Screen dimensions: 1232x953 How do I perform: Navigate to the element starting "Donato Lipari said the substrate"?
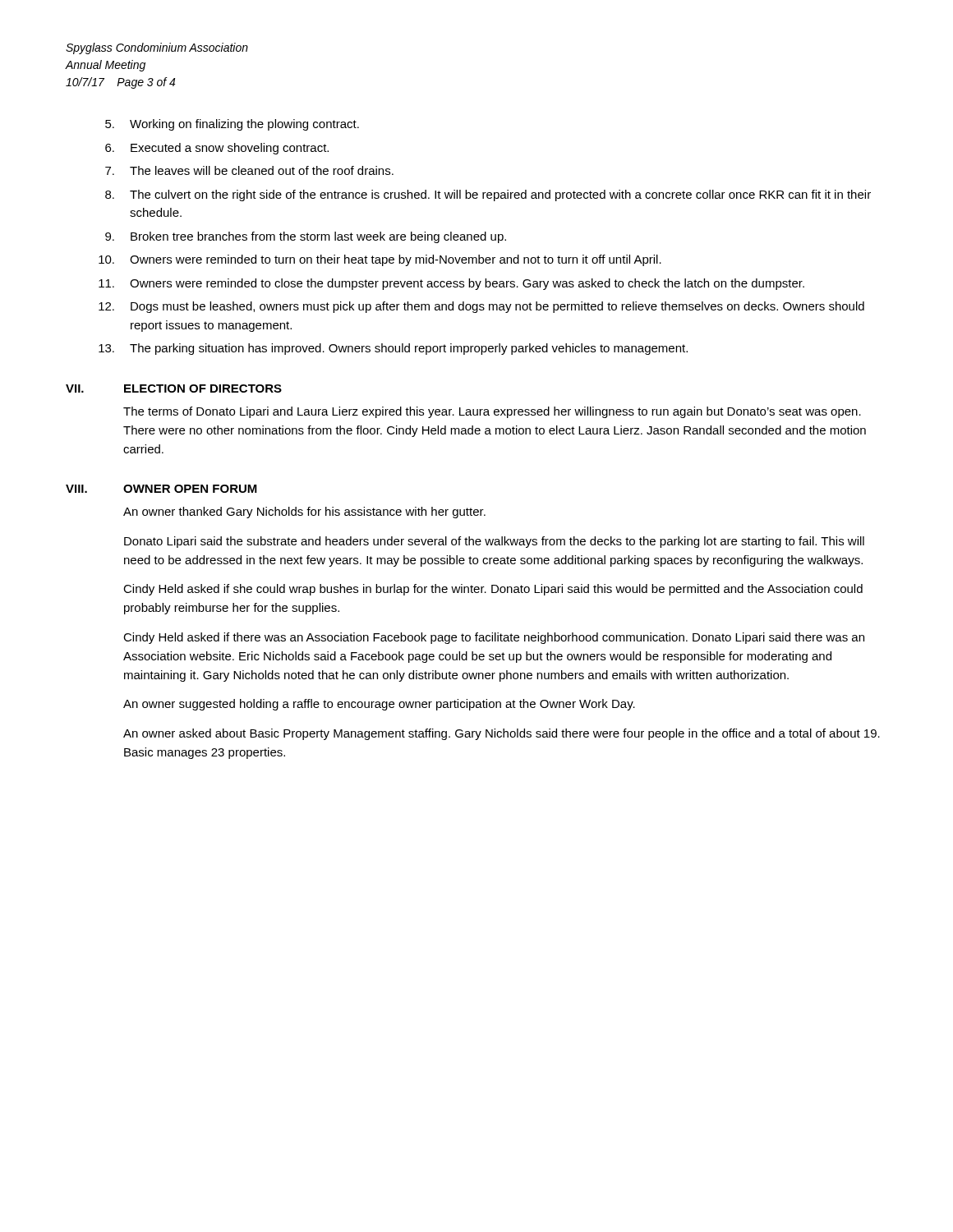click(x=505, y=550)
